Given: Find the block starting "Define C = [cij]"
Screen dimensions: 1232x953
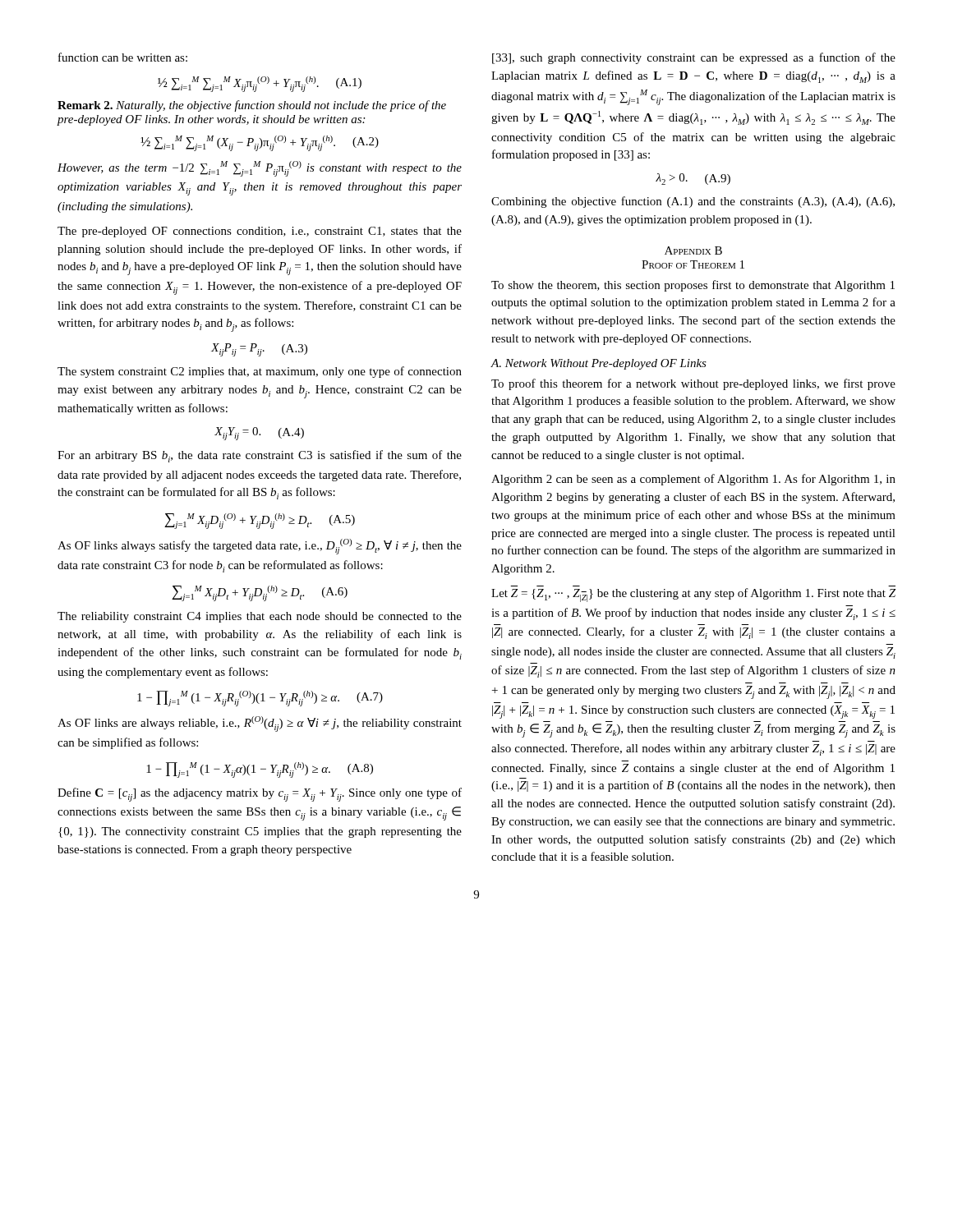Looking at the screenshot, I should coord(260,821).
